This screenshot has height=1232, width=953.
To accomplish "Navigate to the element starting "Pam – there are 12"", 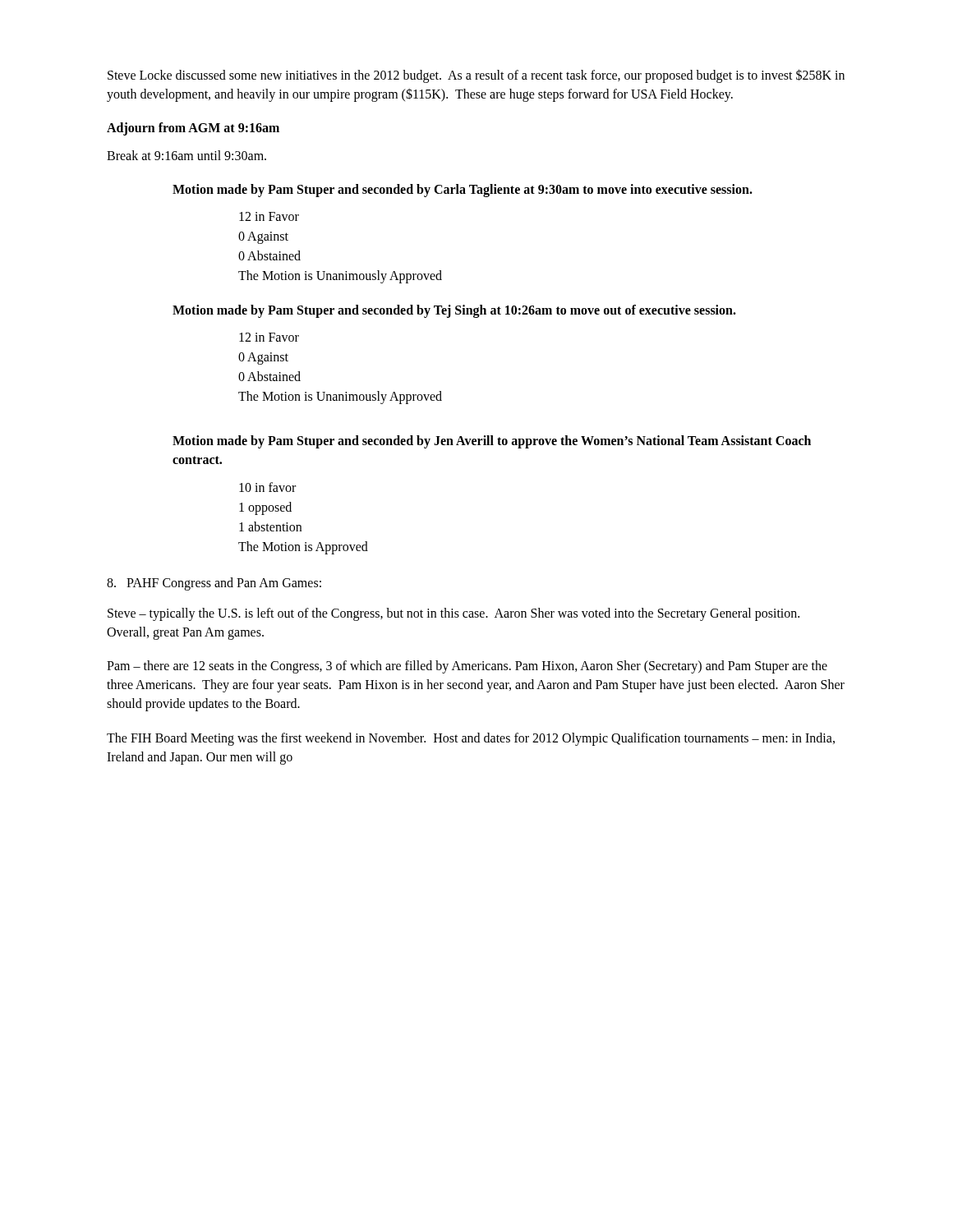I will click(x=476, y=685).
